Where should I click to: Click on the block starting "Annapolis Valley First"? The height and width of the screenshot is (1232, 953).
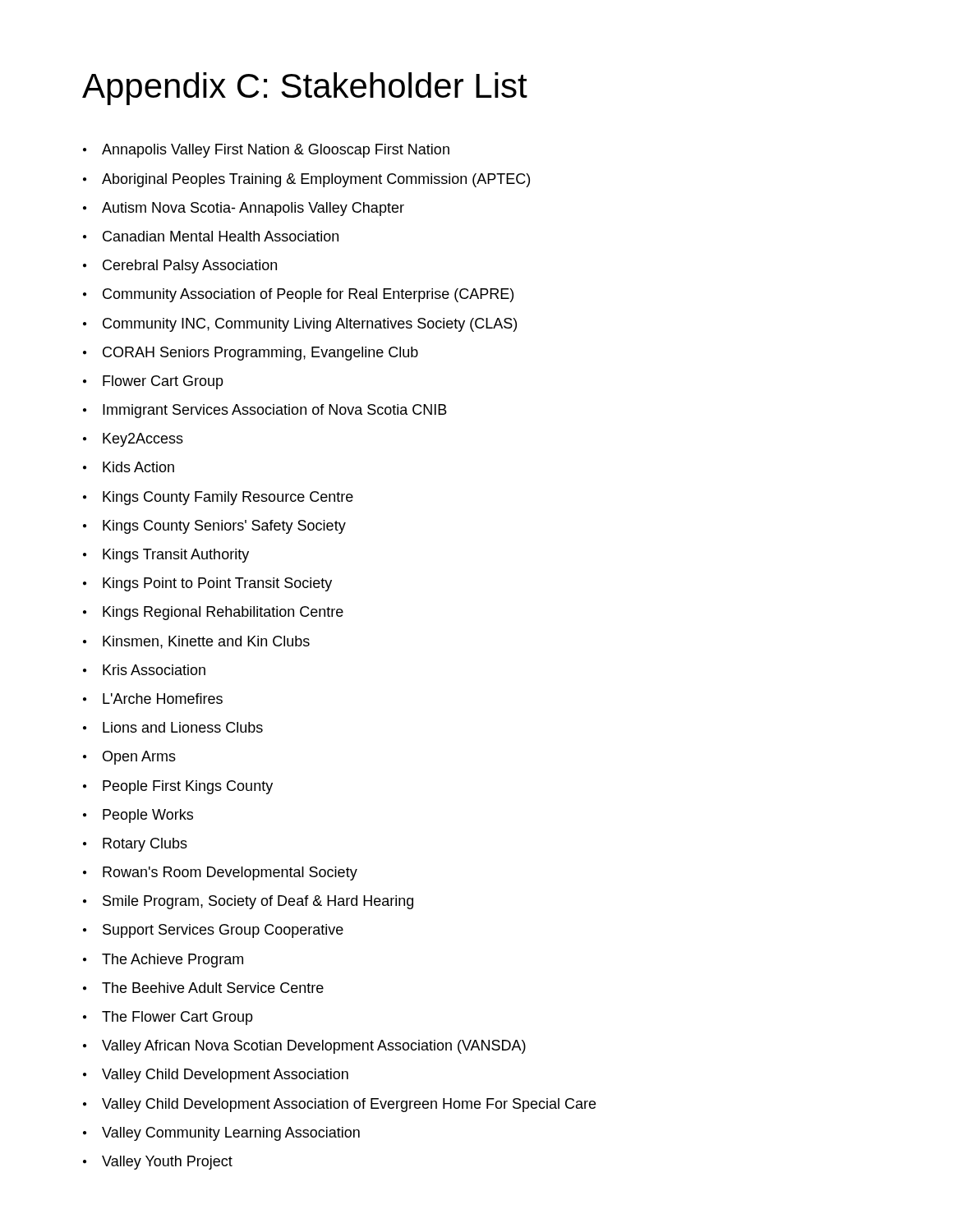coord(276,150)
